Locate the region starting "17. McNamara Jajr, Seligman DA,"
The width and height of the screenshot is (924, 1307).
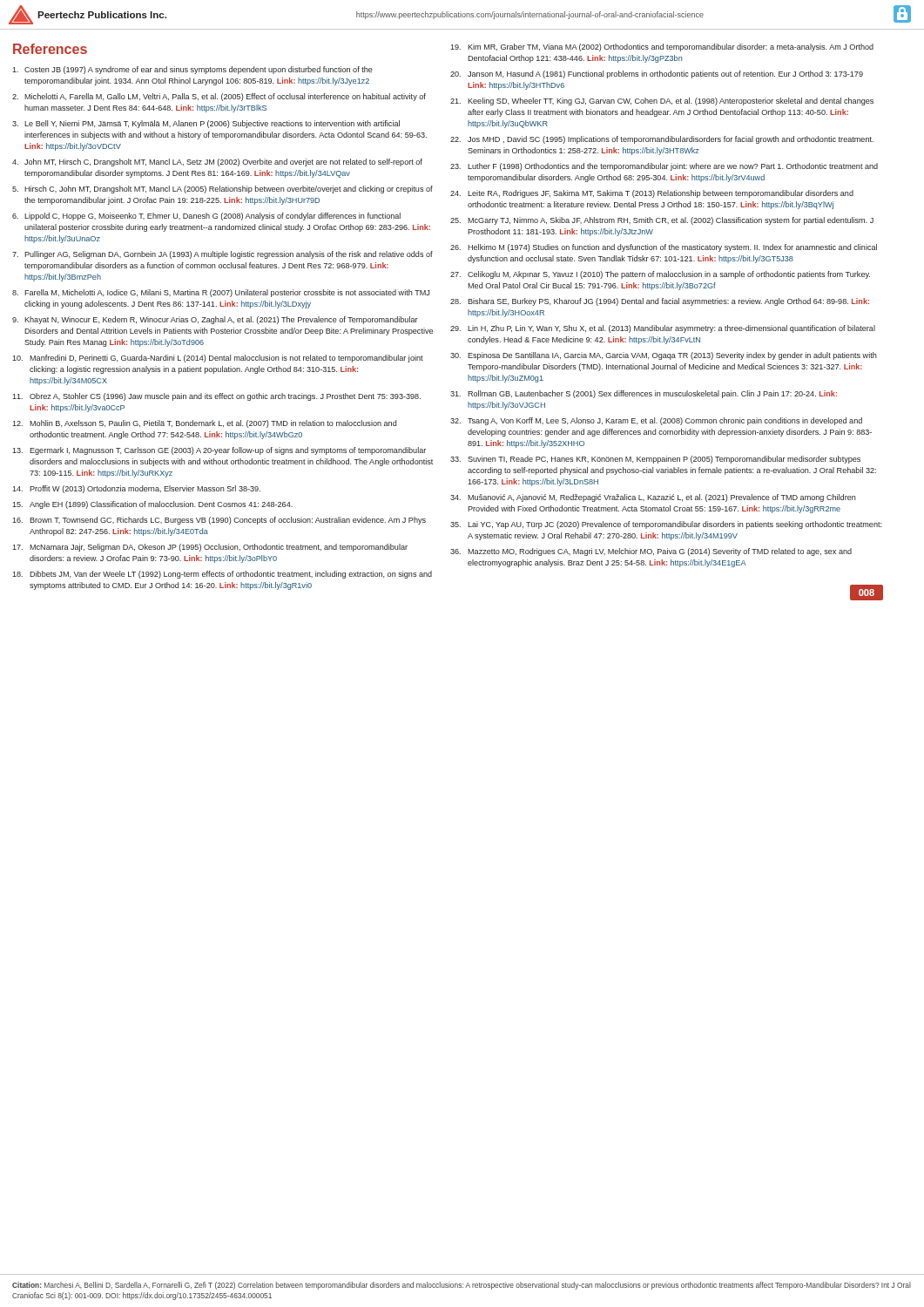[223, 553]
